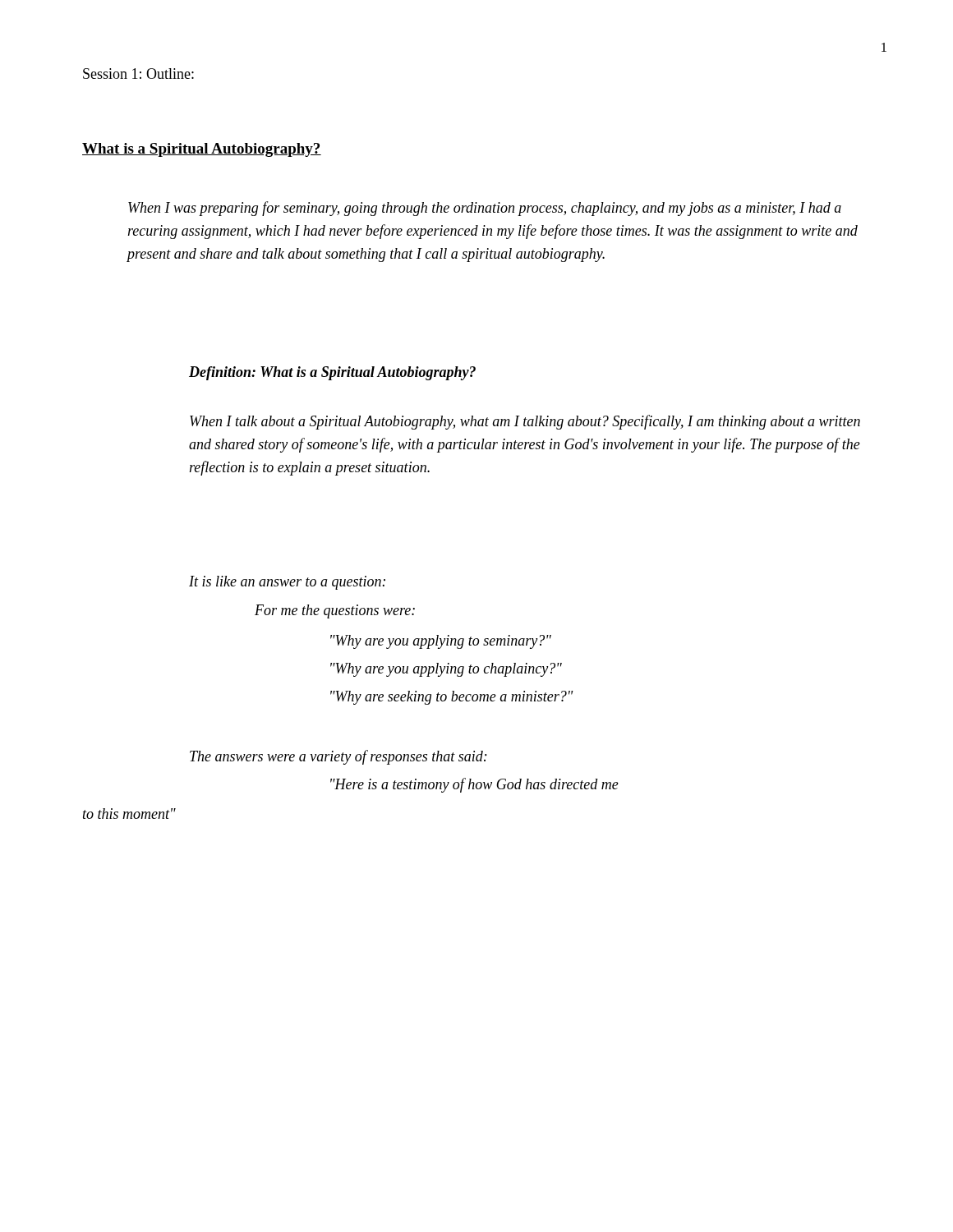Select the block starting ""Here is a testimony of"
The height and width of the screenshot is (1232, 953).
coord(473,784)
